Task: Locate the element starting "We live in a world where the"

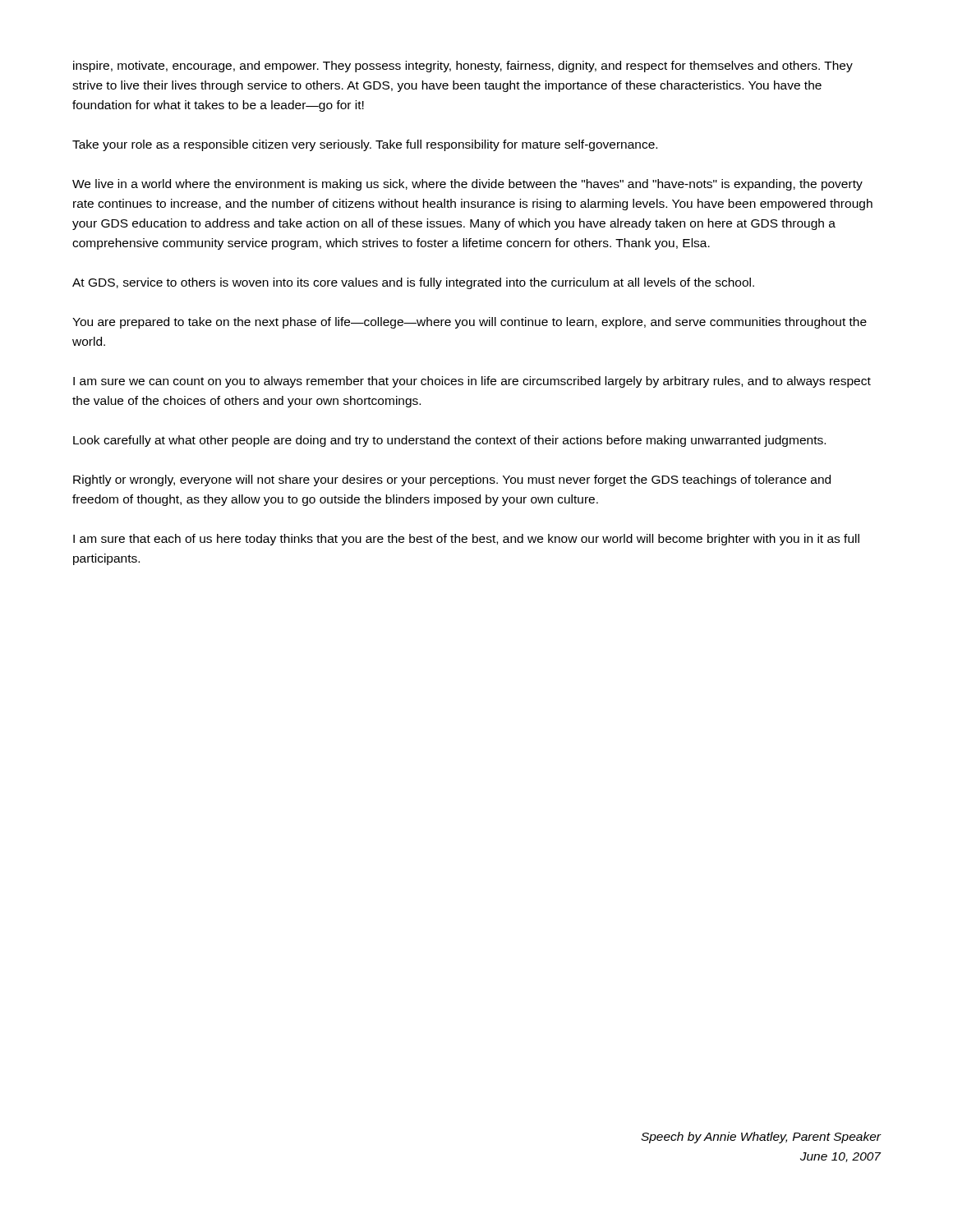Action: [x=473, y=213]
